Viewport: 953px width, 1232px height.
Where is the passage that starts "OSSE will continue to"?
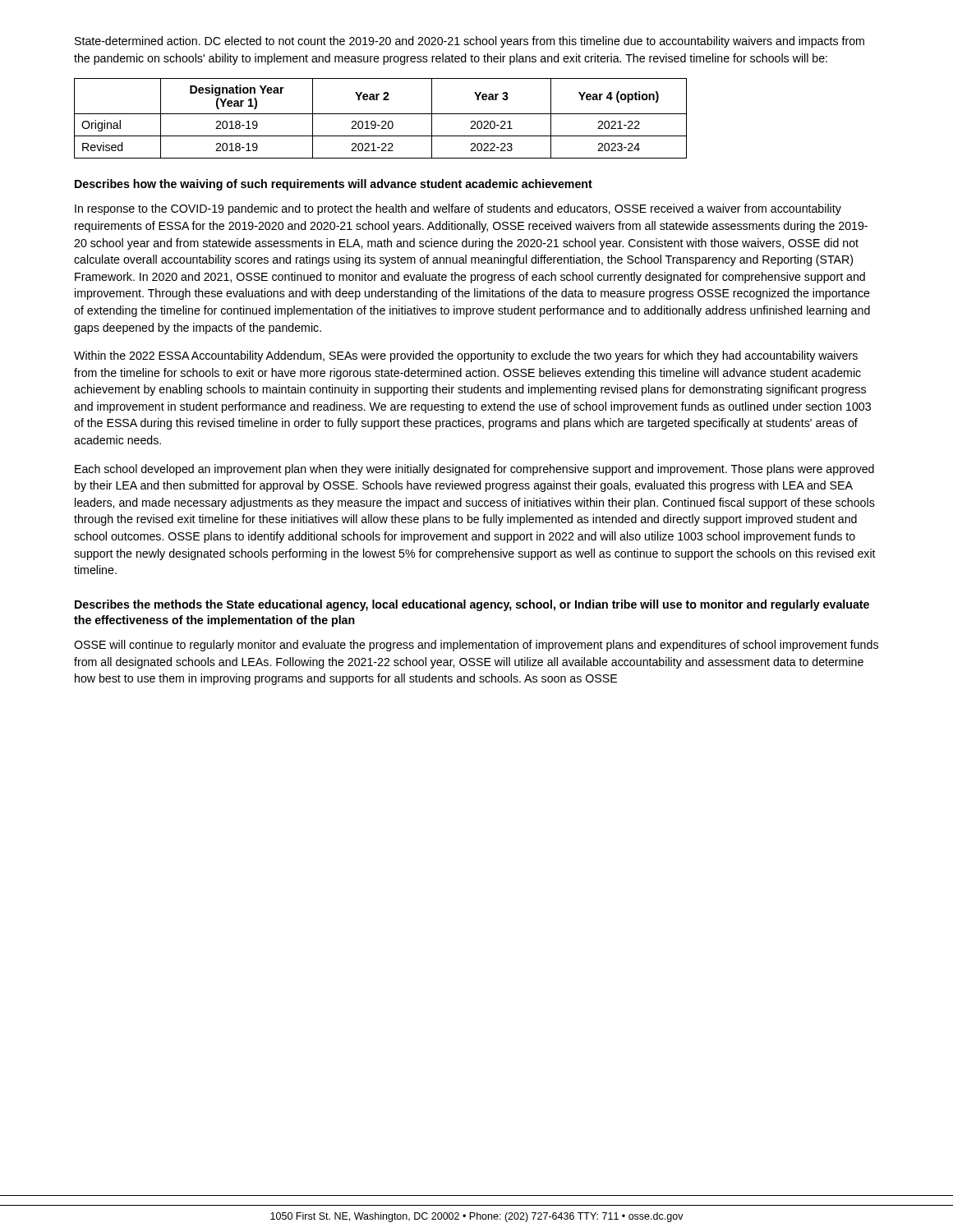476,662
